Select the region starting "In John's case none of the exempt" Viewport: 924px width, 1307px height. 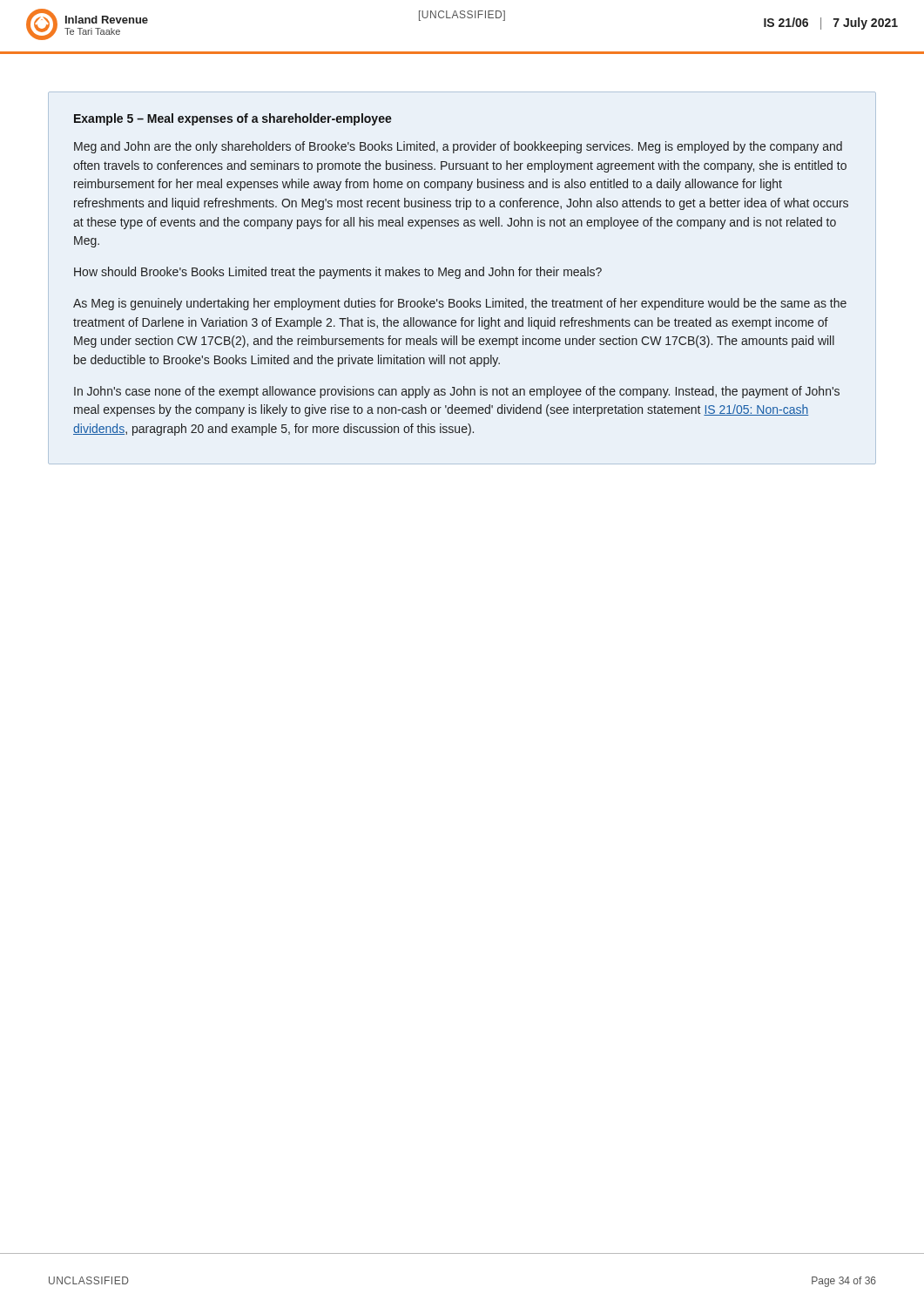457,410
